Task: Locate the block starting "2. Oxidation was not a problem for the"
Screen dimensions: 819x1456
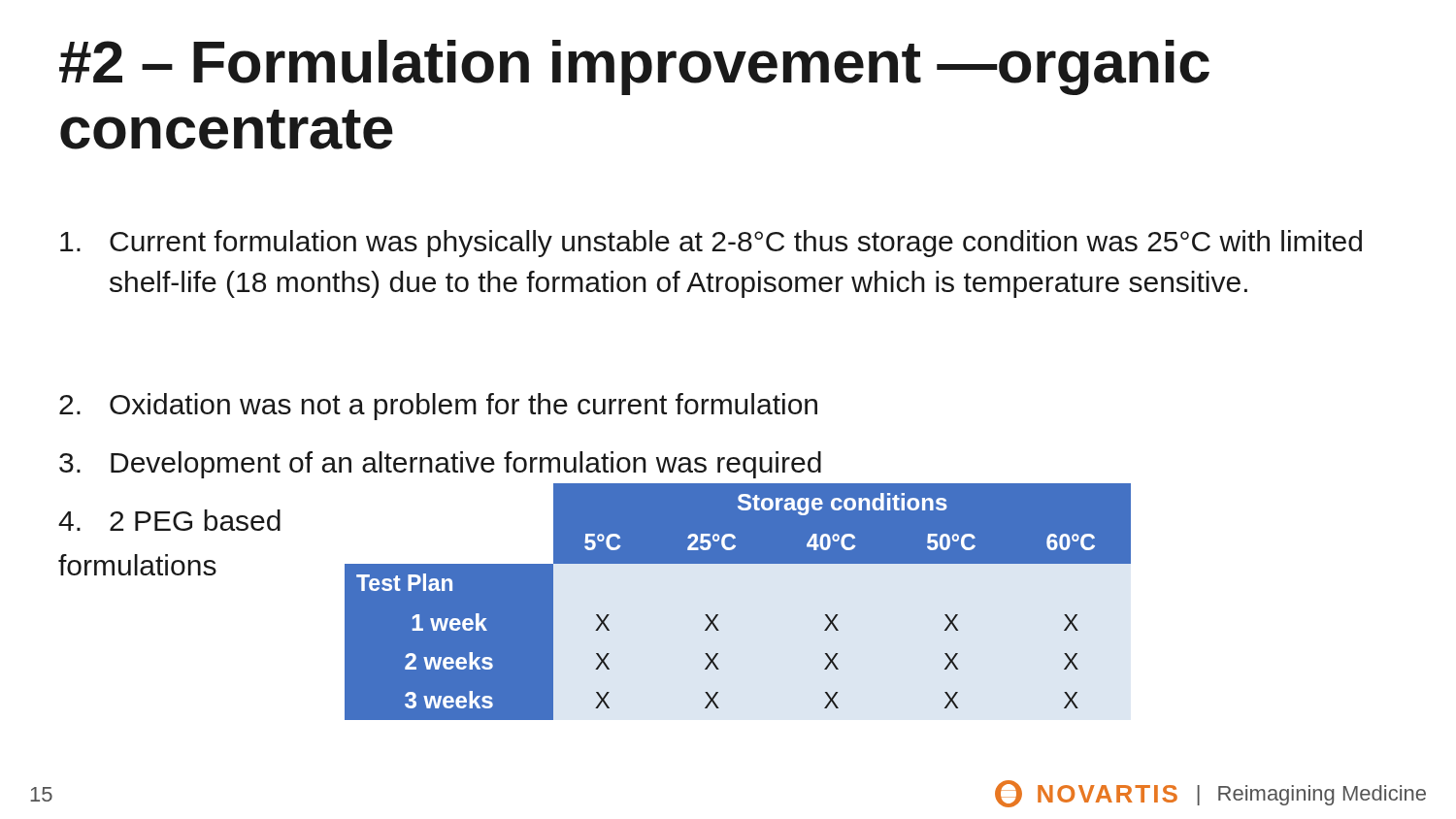Action: point(439,405)
